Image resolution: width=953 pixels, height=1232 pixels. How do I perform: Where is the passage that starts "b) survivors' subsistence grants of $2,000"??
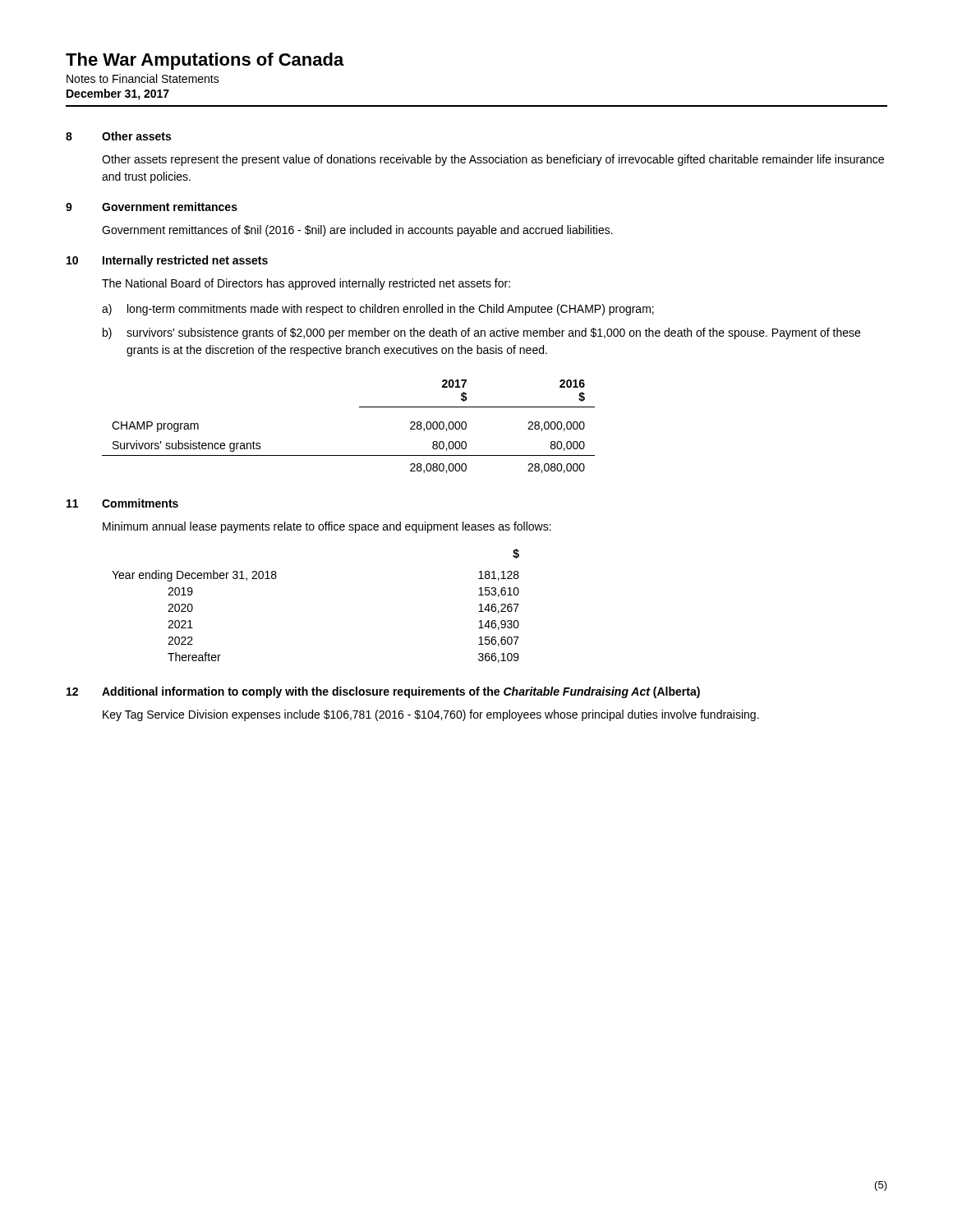pos(495,342)
